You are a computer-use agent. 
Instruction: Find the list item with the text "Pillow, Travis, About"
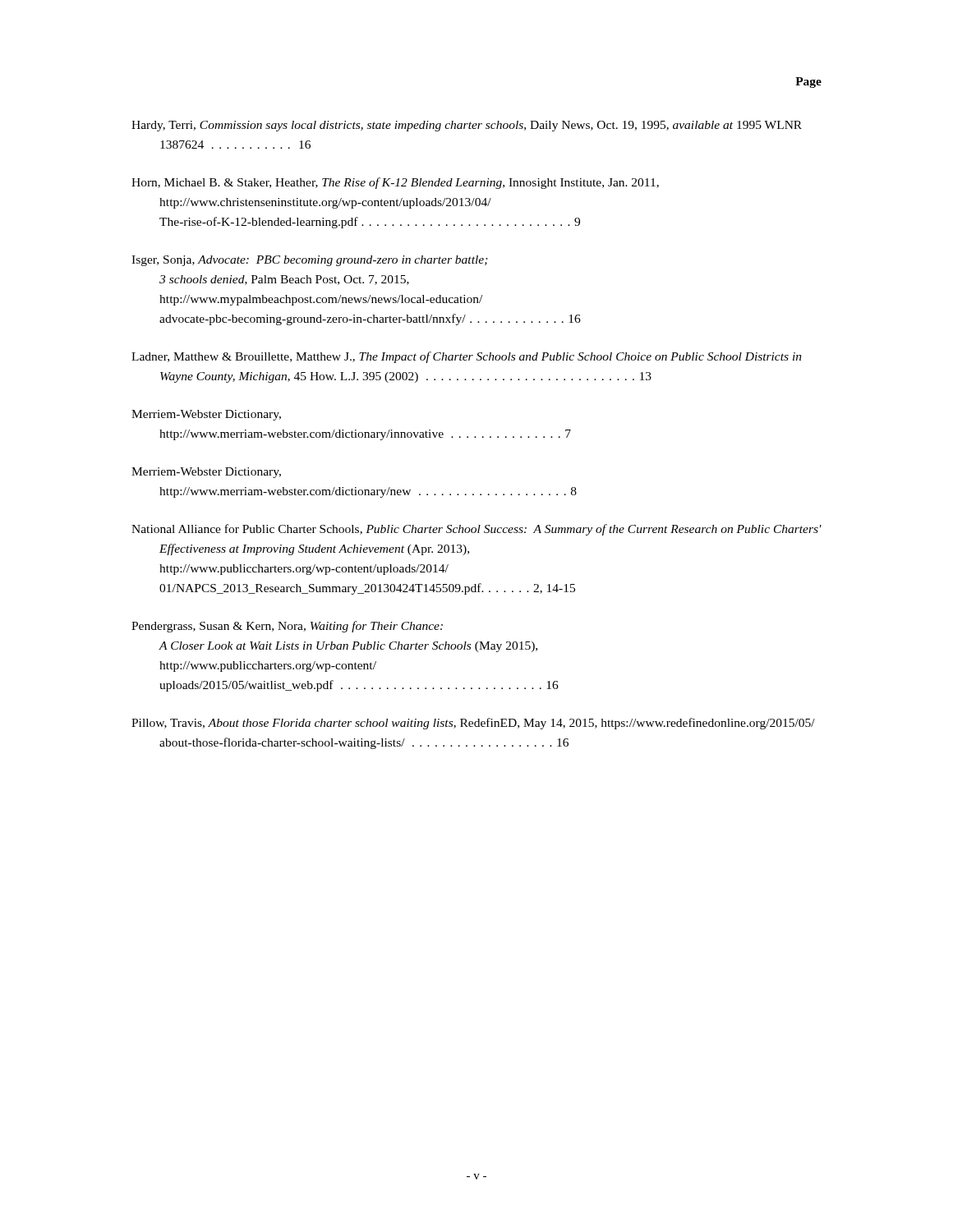tap(473, 732)
